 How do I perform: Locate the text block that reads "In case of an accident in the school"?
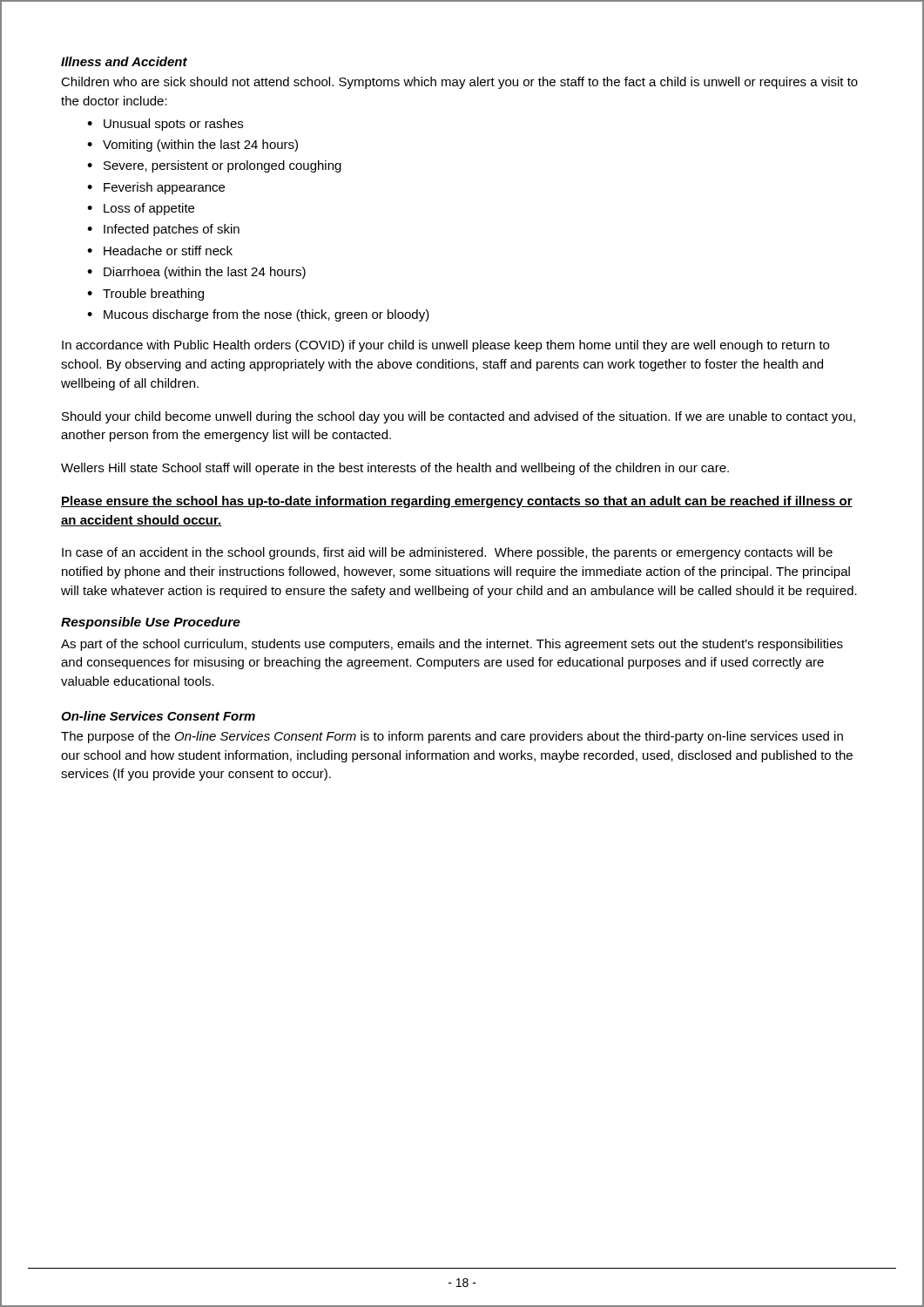pyautogui.click(x=459, y=571)
